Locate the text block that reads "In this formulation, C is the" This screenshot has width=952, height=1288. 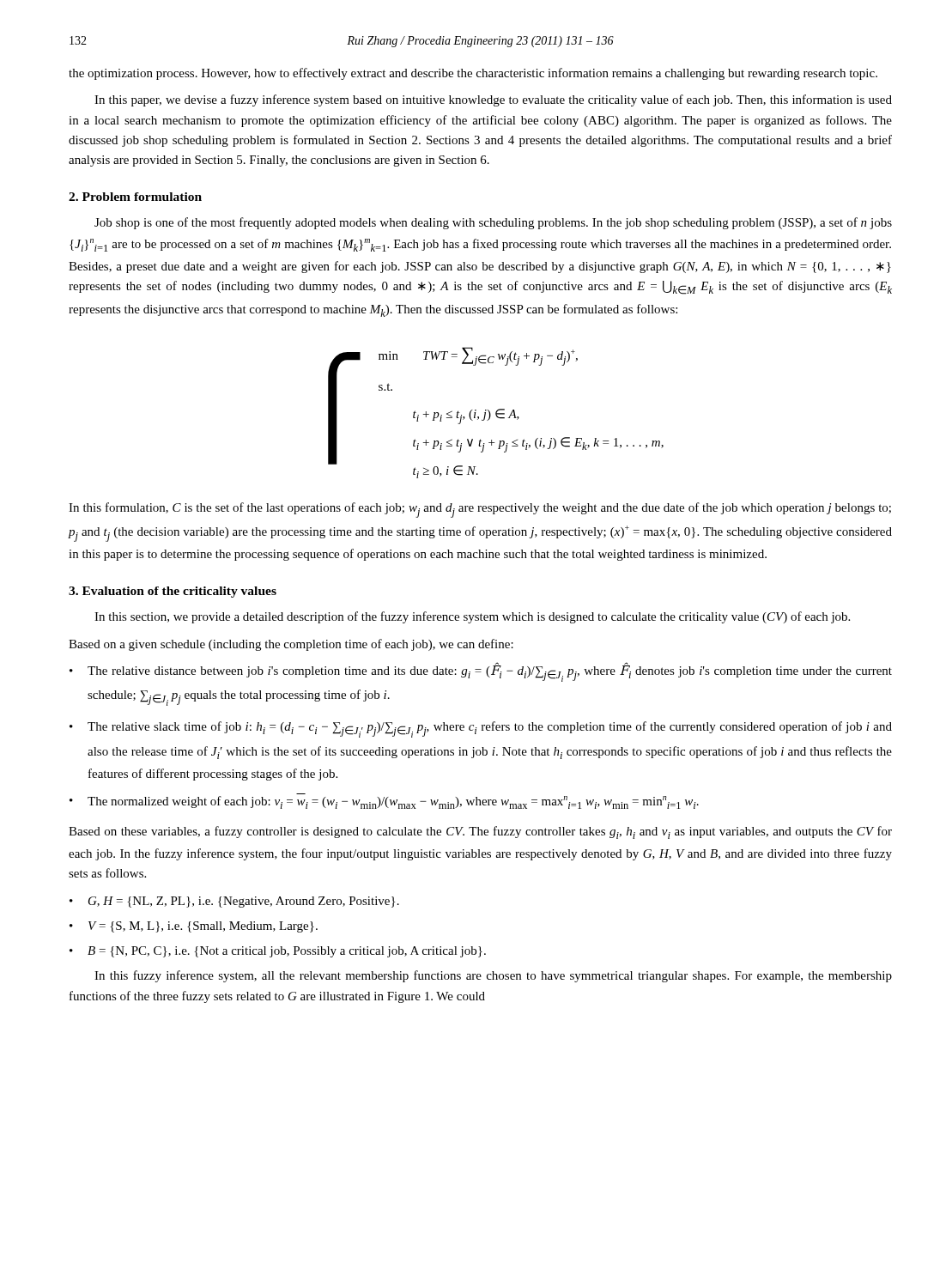(x=480, y=531)
